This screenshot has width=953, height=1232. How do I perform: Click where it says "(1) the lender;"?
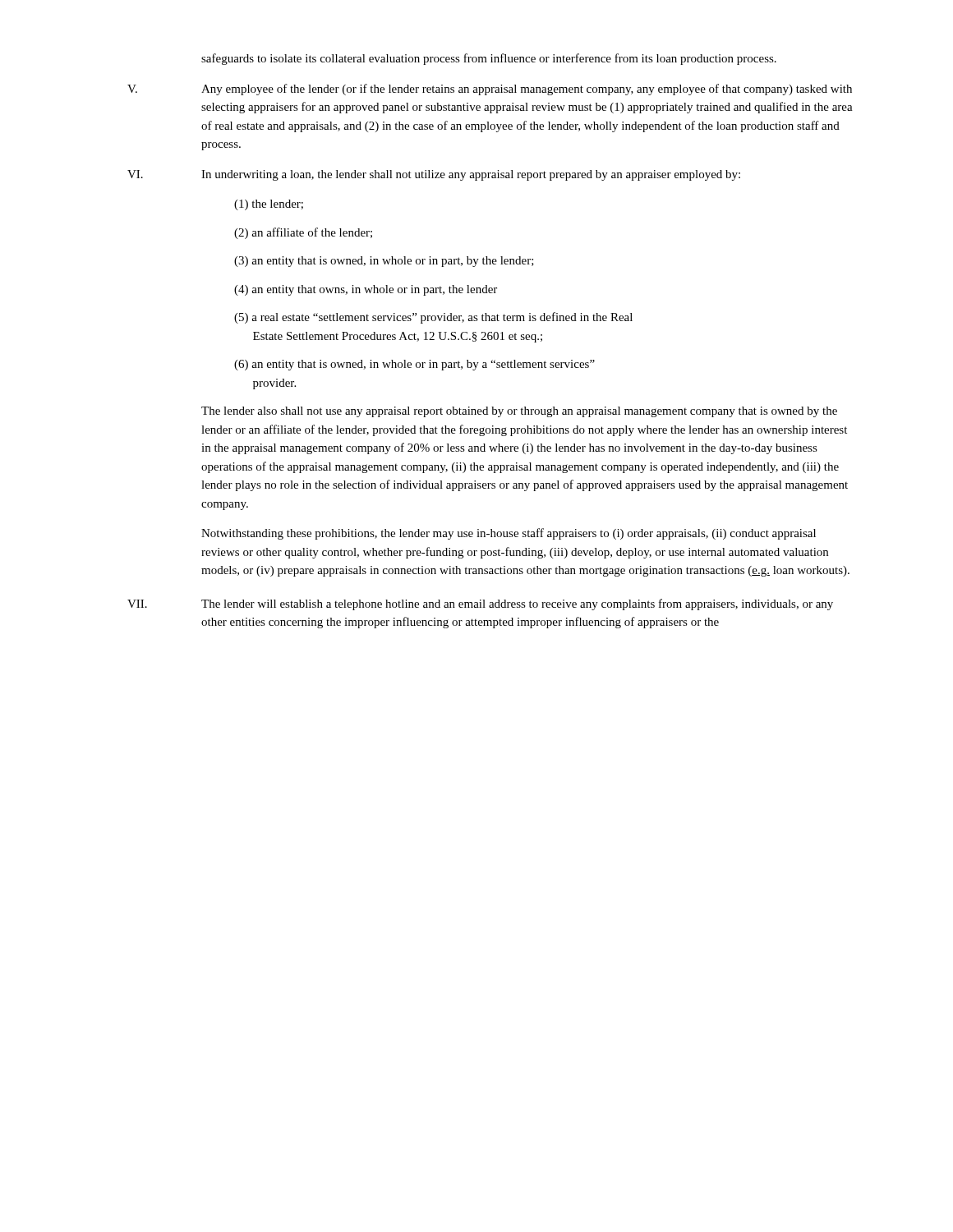pos(269,205)
